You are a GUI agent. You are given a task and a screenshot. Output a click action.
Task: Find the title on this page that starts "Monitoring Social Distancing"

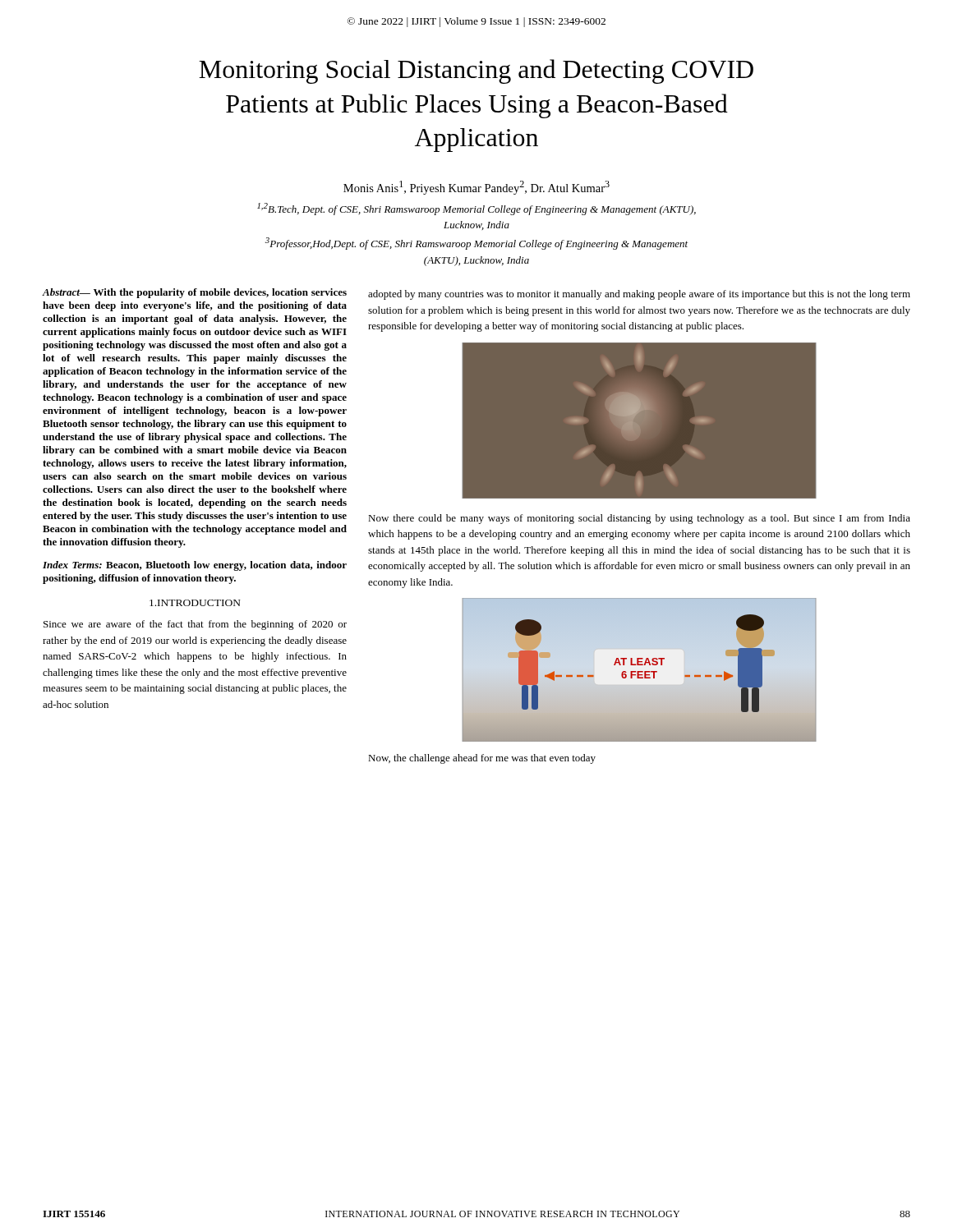476,104
